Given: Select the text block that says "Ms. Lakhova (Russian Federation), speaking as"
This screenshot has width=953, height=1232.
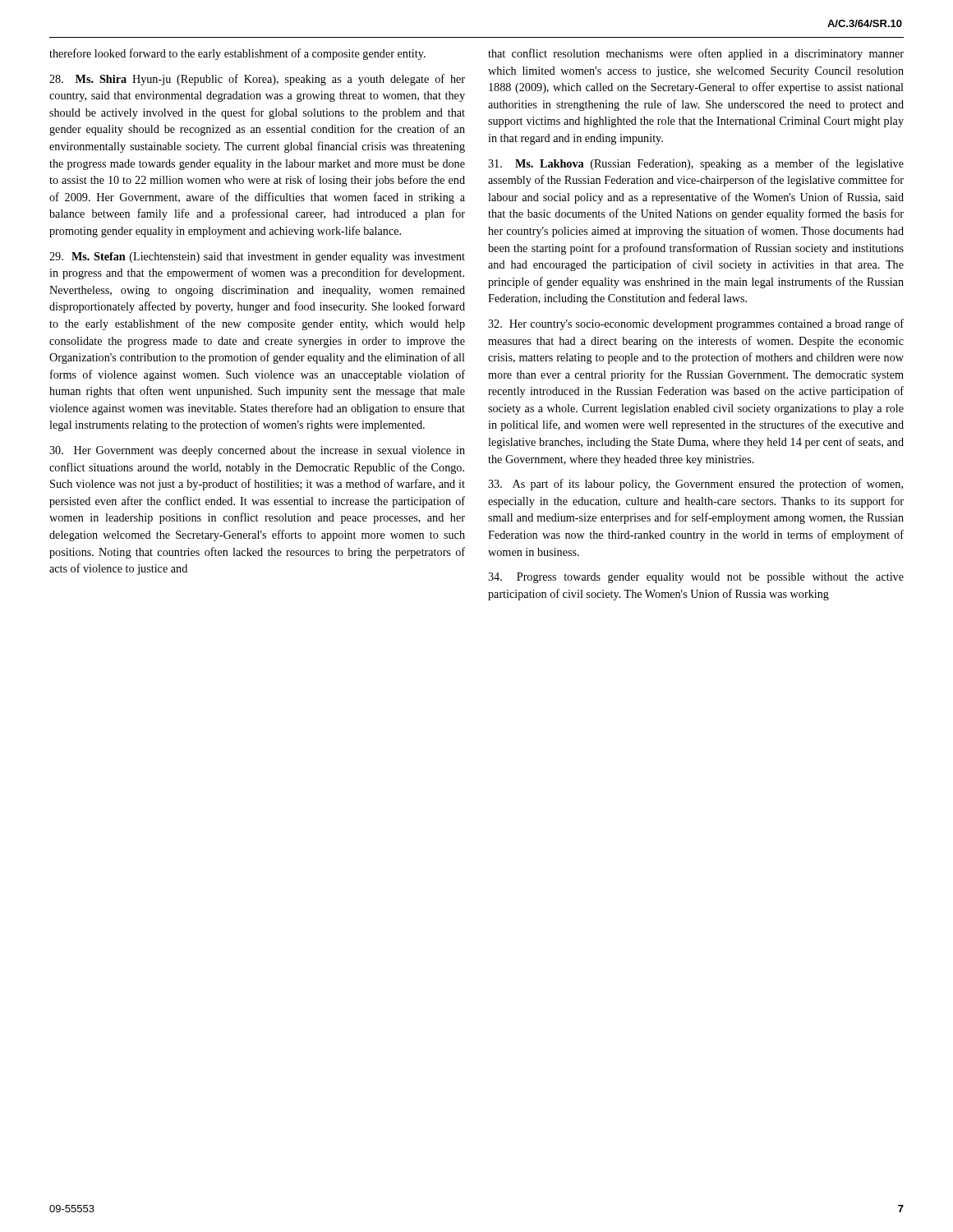Looking at the screenshot, I should [x=696, y=231].
